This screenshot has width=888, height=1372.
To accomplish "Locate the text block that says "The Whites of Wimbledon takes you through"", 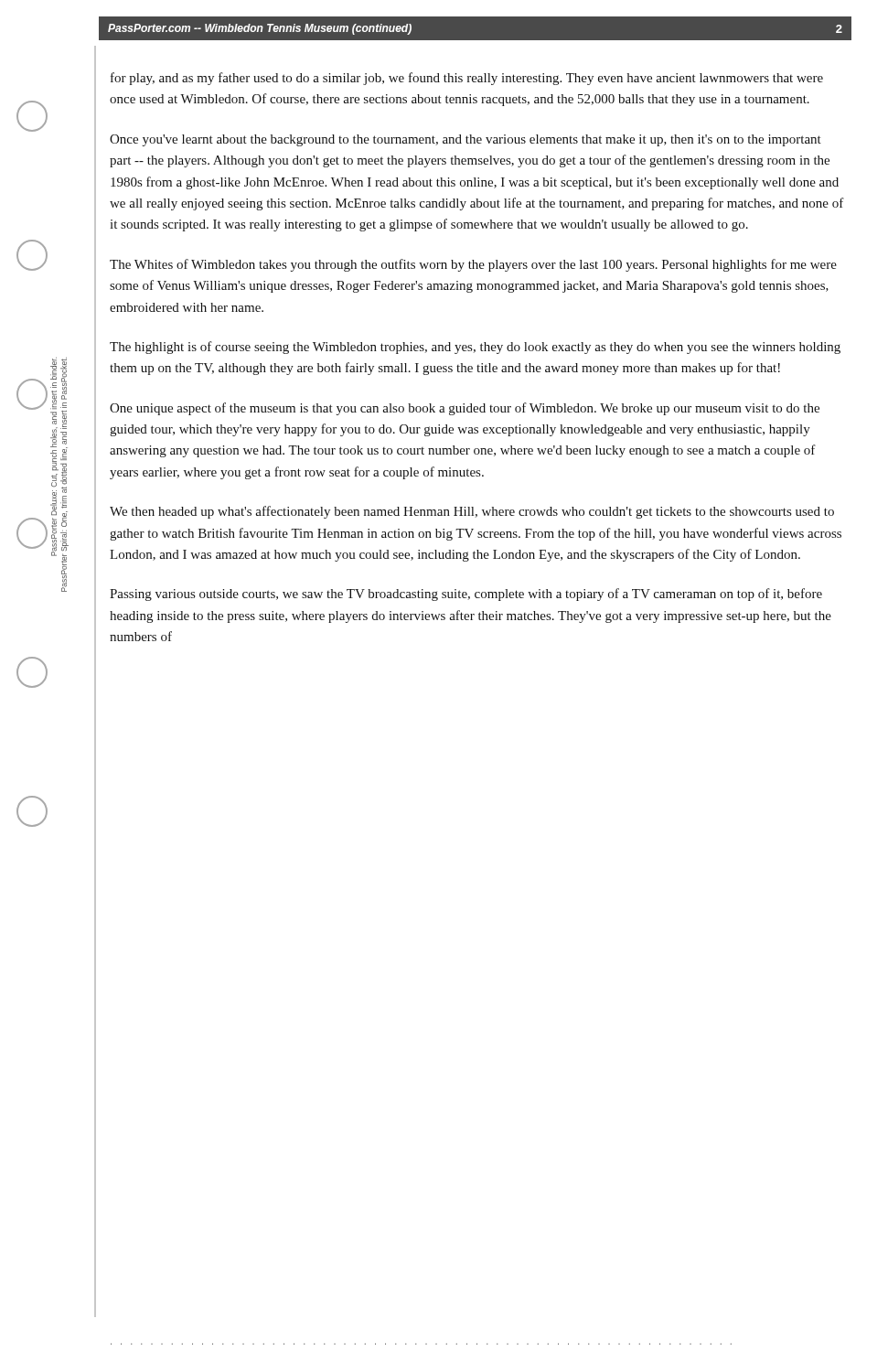I will [473, 286].
